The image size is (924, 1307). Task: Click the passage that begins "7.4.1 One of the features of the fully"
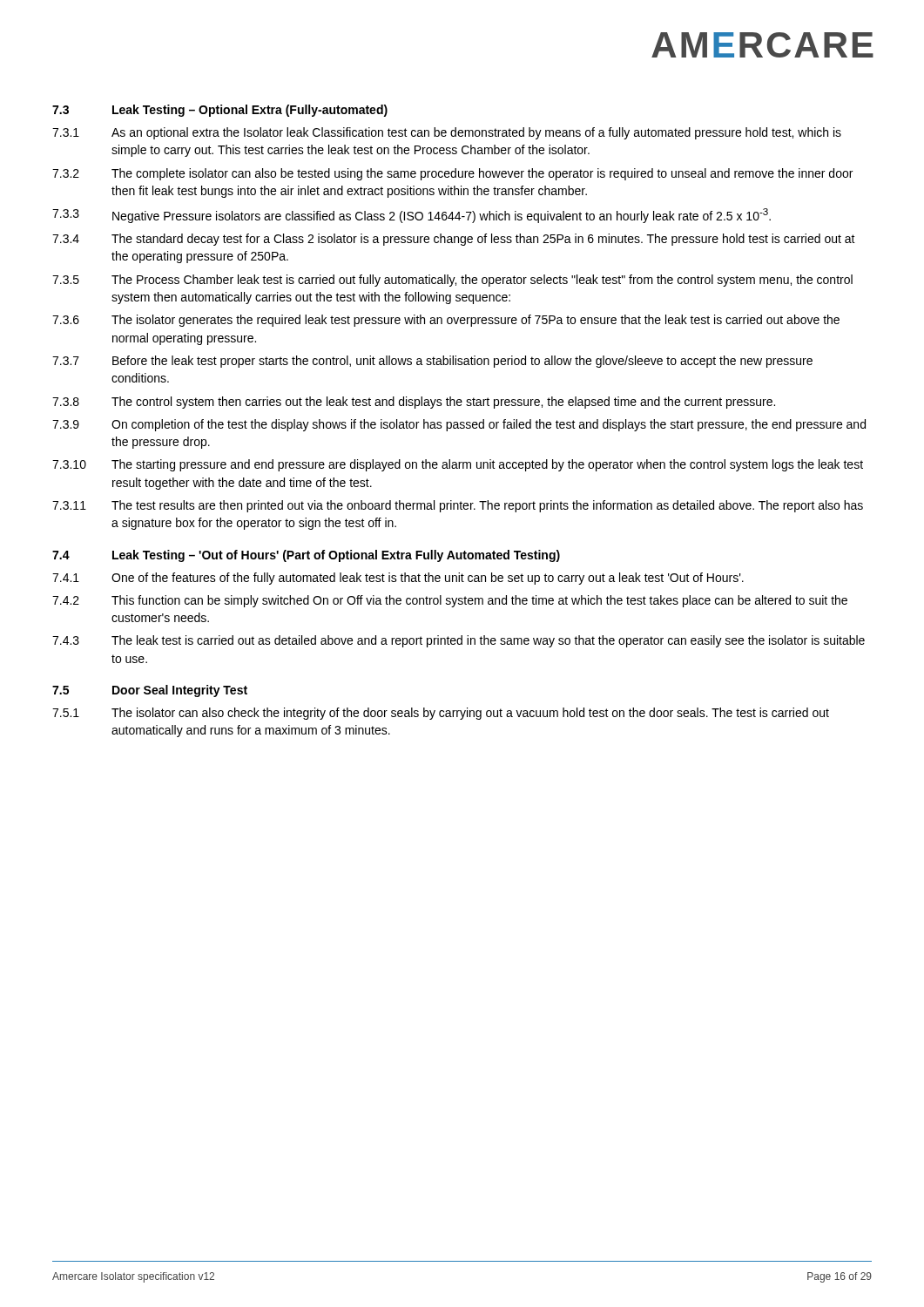(462, 577)
